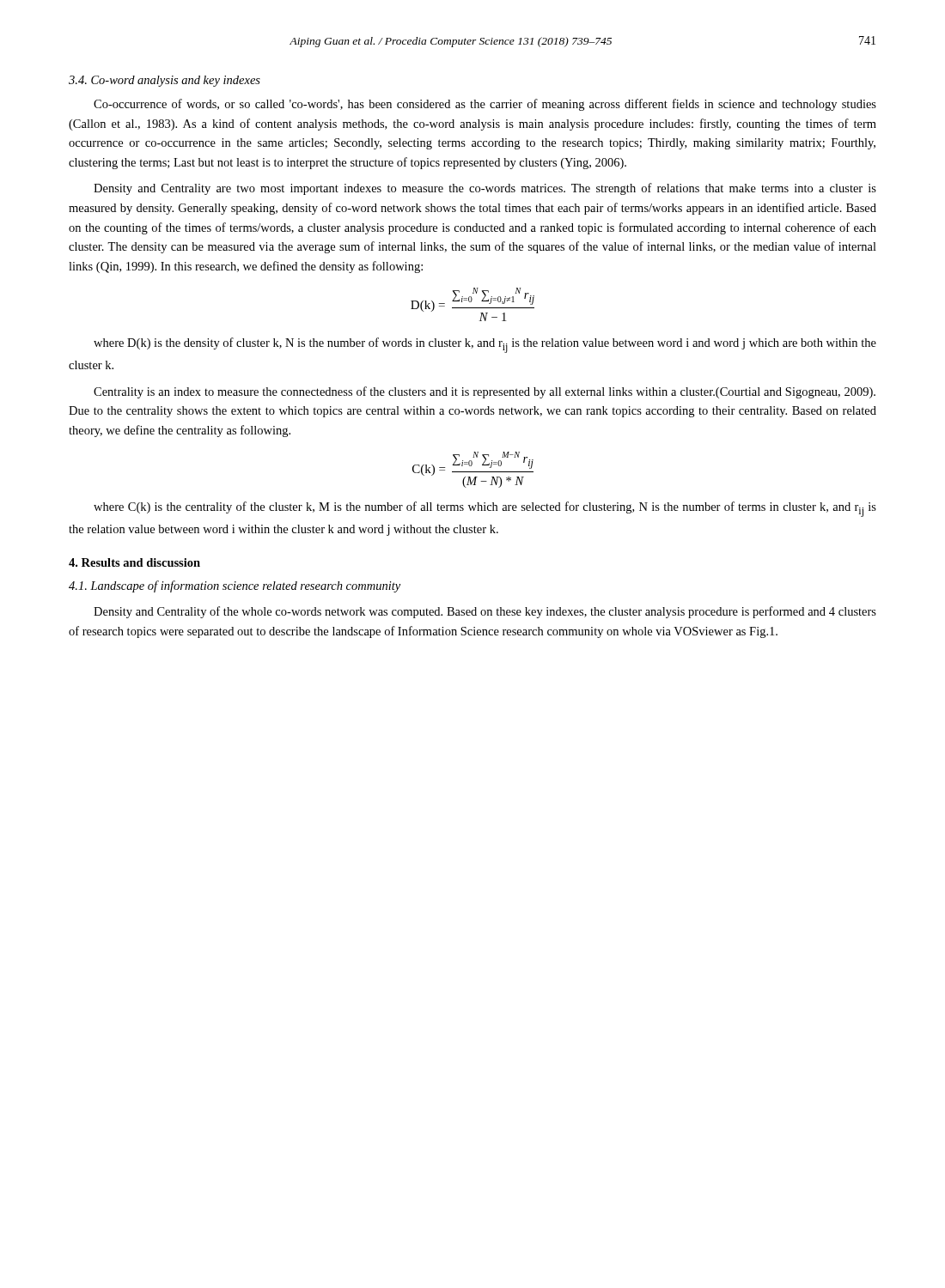Navigate to the text block starting "C(k) = ∑i=0N ∑j=0M−N"

[x=472, y=469]
